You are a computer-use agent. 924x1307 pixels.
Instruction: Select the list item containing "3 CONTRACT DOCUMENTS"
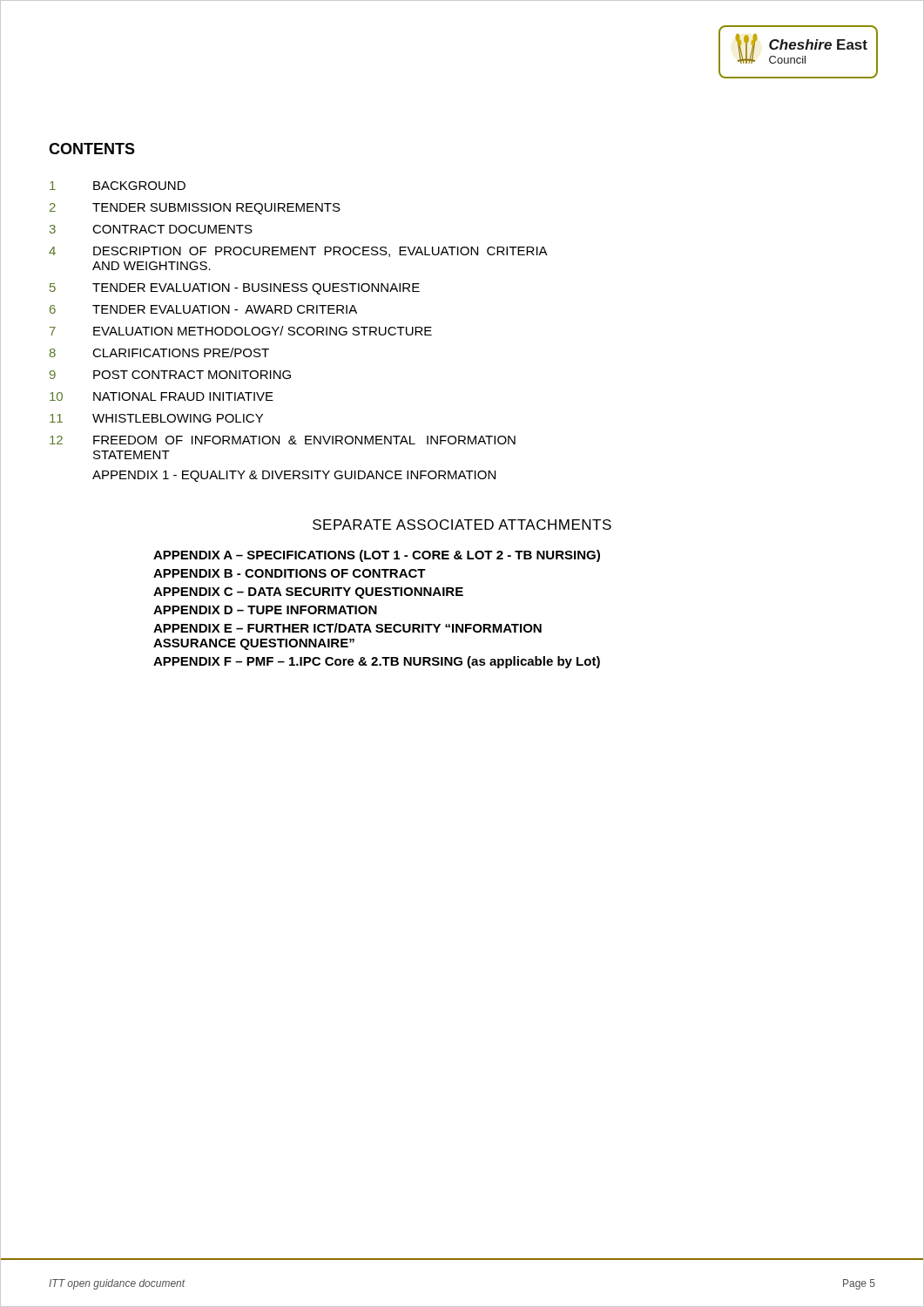[x=151, y=229]
